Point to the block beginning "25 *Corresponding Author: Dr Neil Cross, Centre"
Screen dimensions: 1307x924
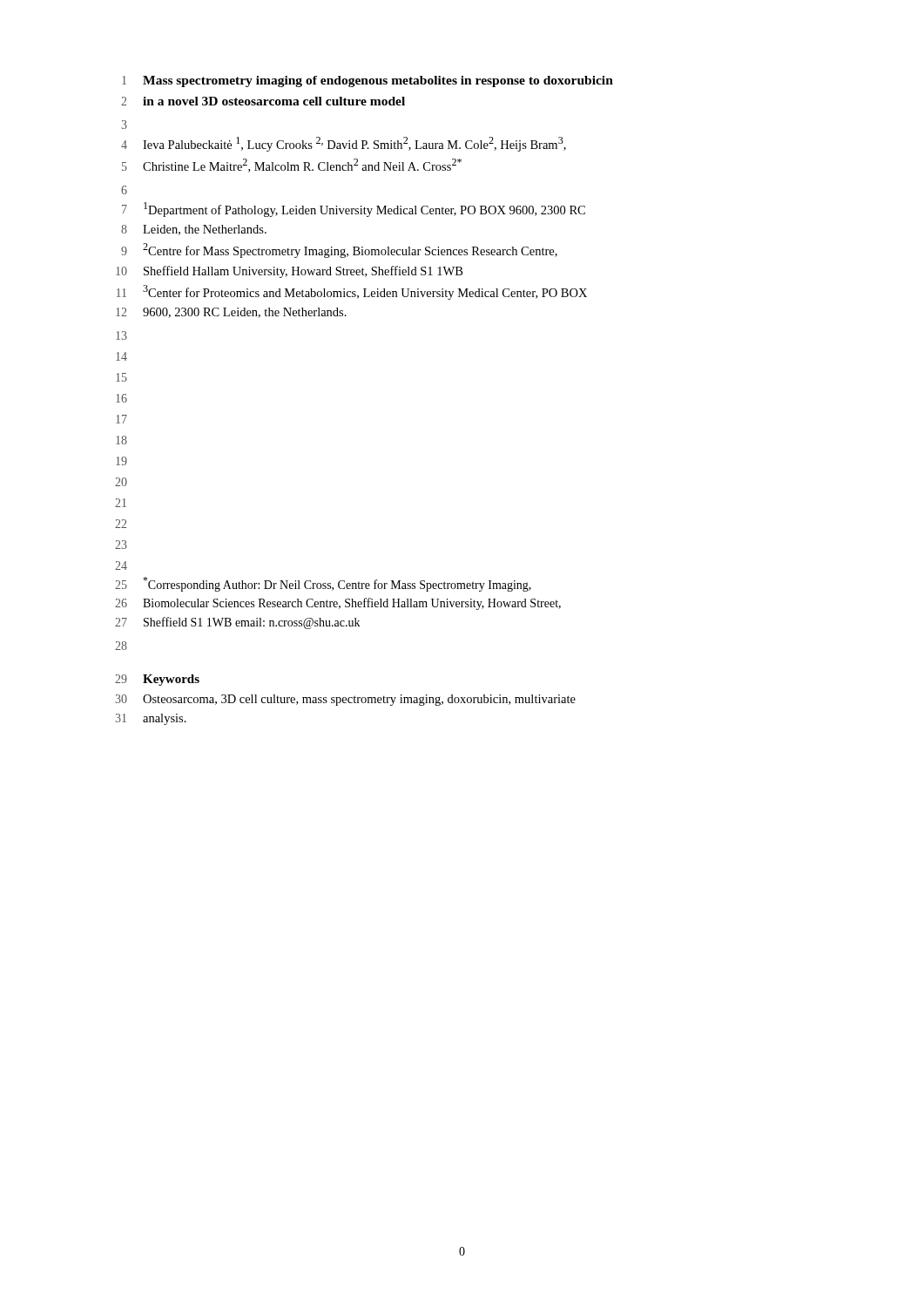[462, 613]
